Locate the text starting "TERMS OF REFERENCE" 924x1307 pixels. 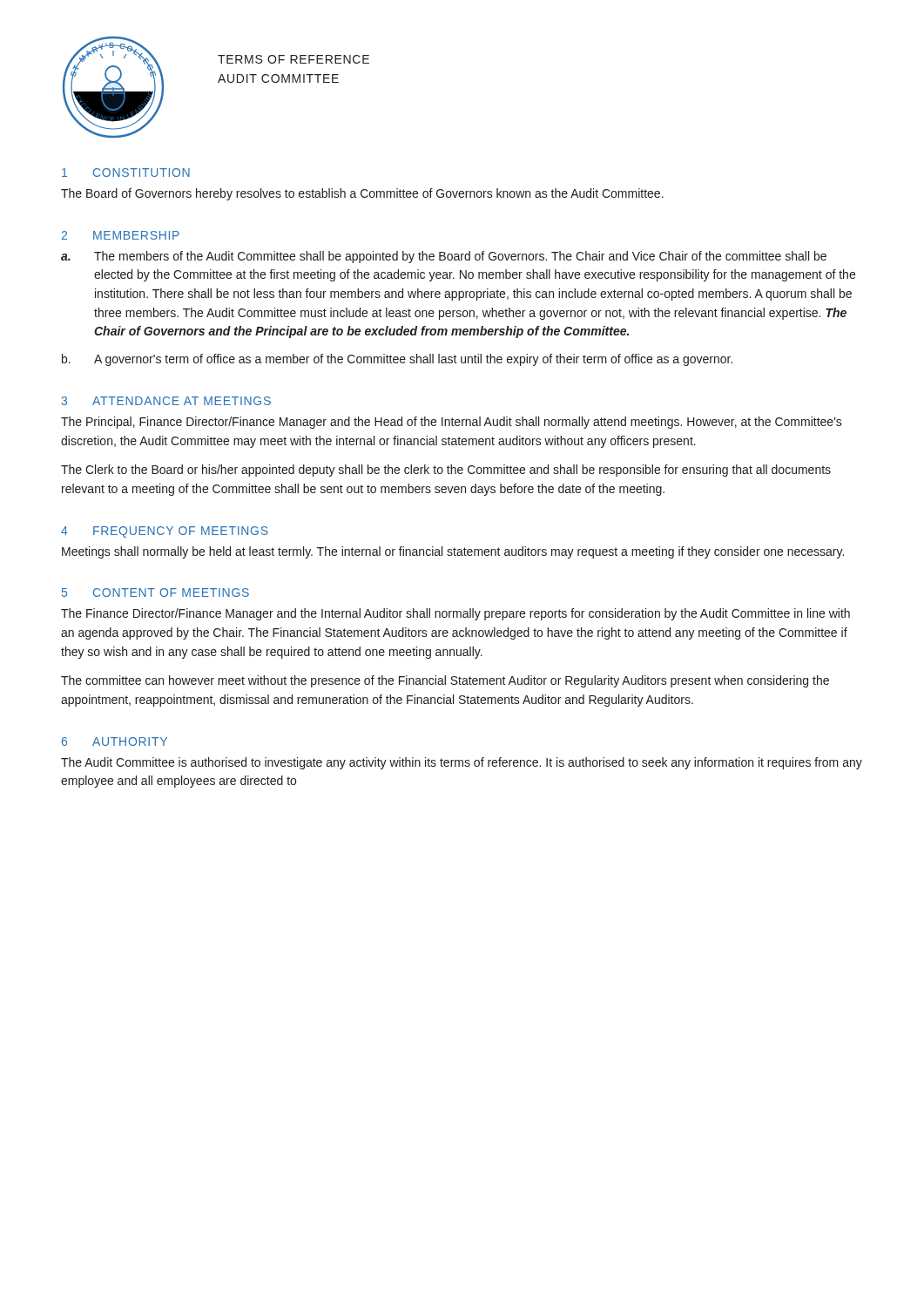pos(294,59)
